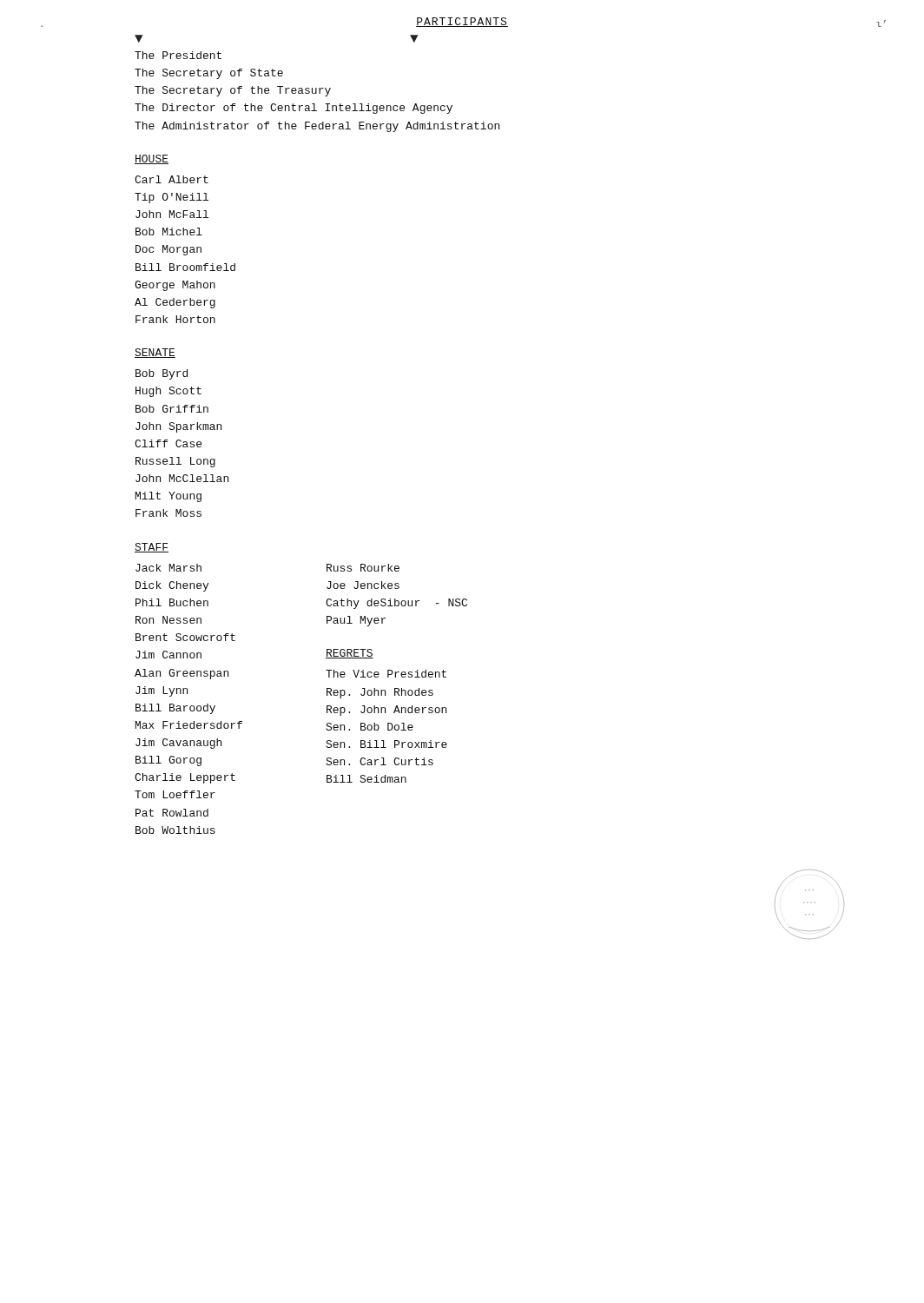924x1303 pixels.
Task: Locate the list item that reads "Carl Albert Tip O'Neill John McFall Bob Michel"
Action: click(x=185, y=250)
